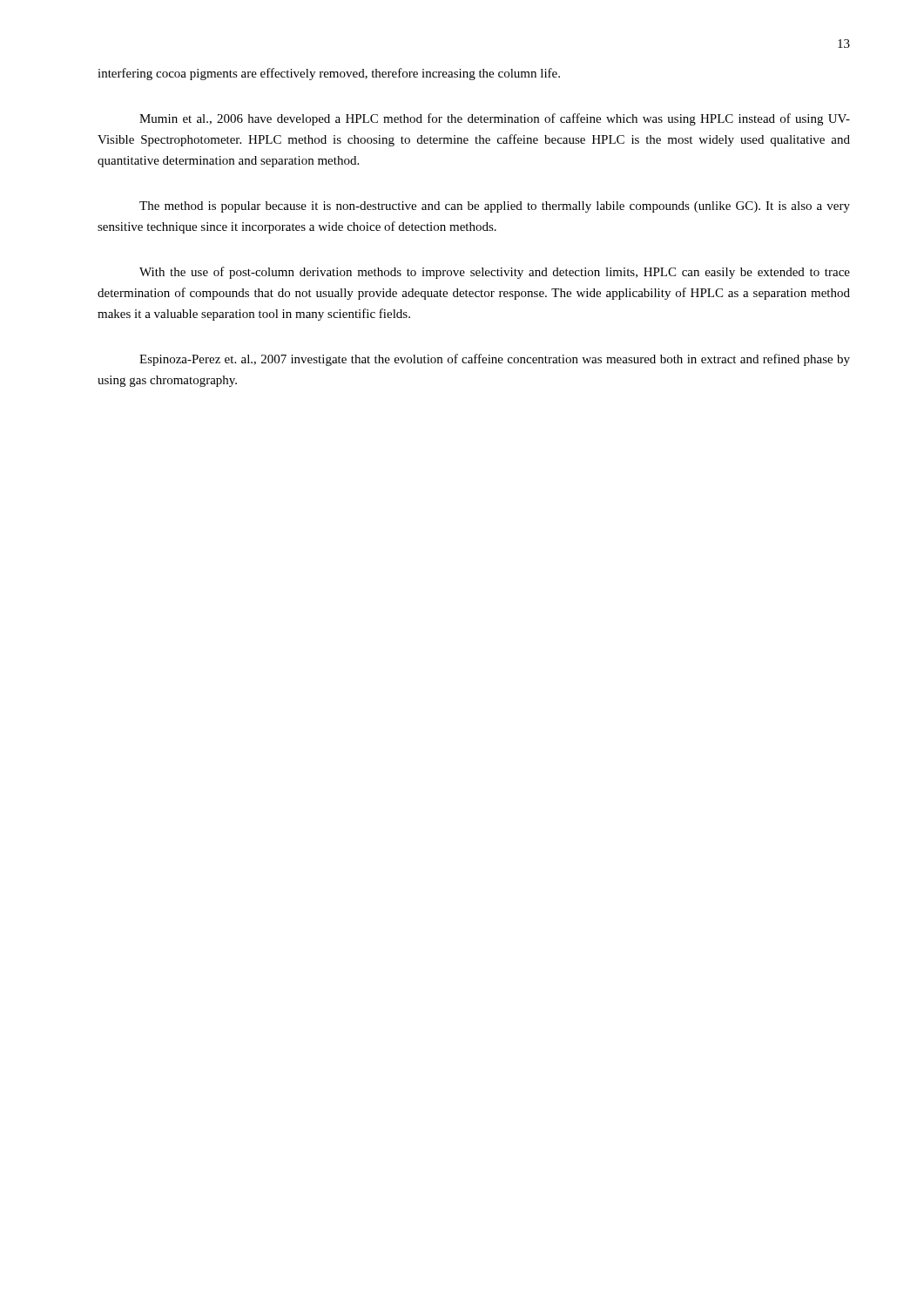This screenshot has width=924, height=1307.
Task: Locate the text block containing "interfering cocoa pigments are effectively removed, therefore increasing"
Action: 474,73
